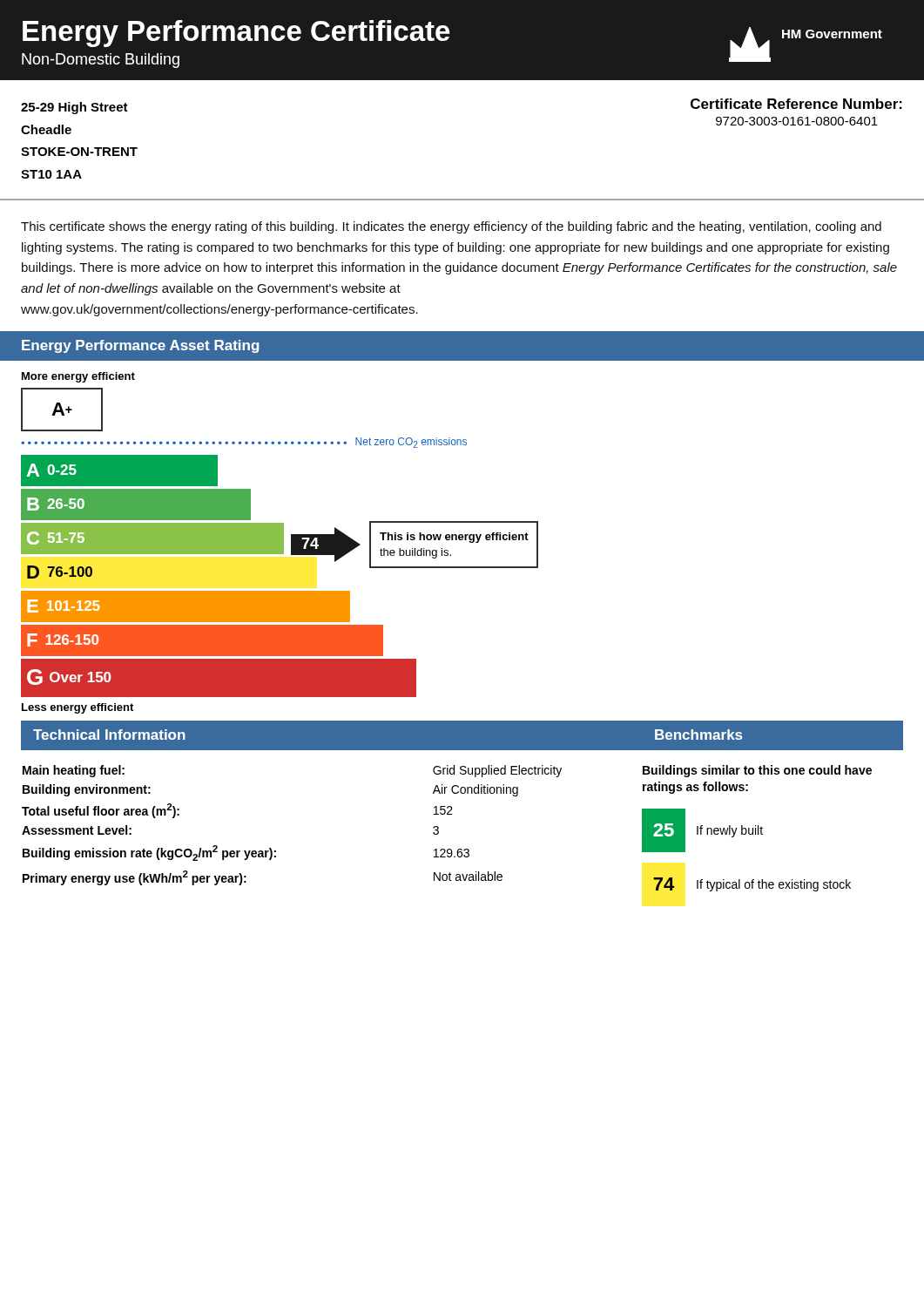Point to the passage starting "Energy Performance Certificate Non-Domestic"
The width and height of the screenshot is (924, 1307).
click(458, 42)
